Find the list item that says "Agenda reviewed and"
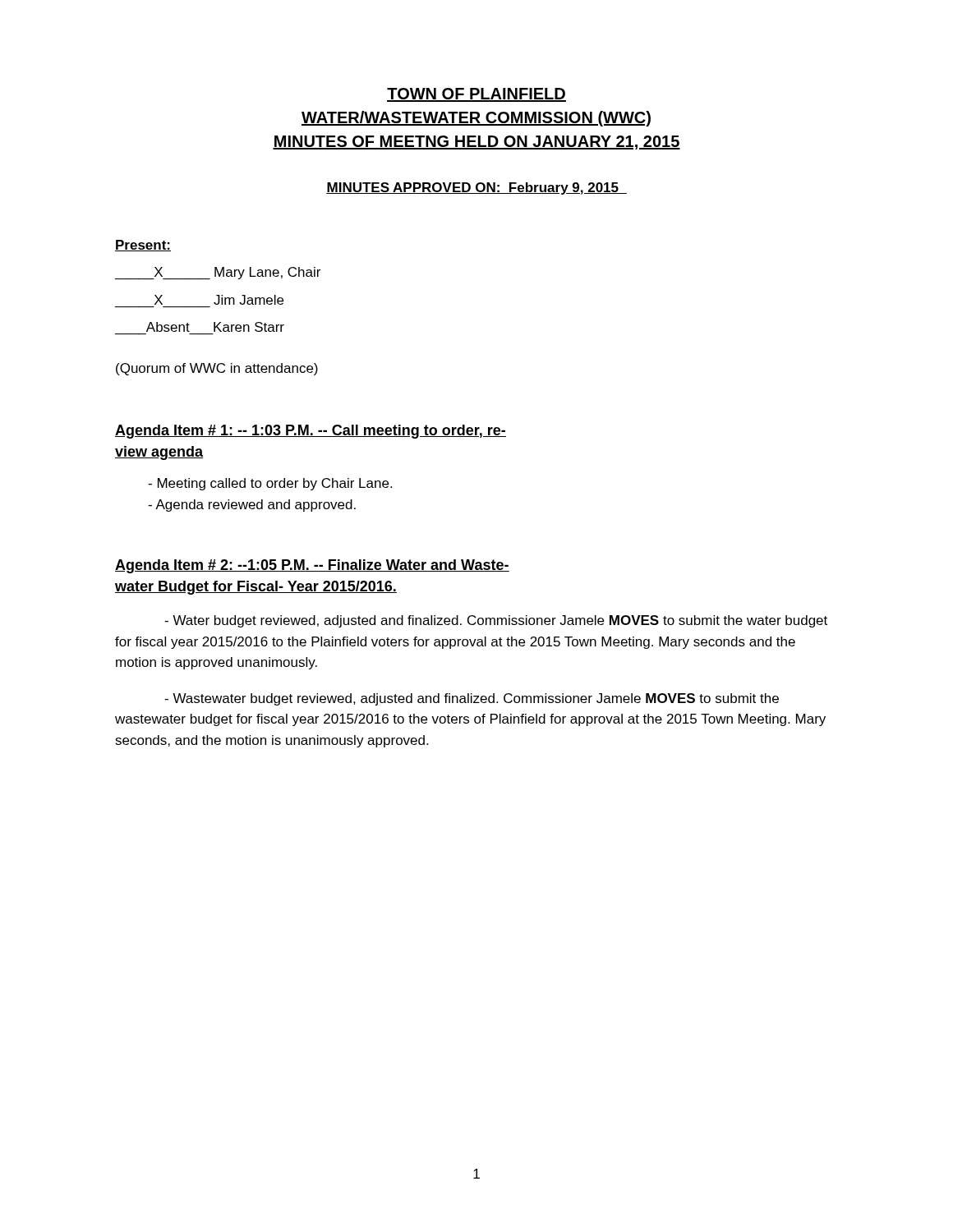The image size is (953, 1232). click(x=252, y=505)
